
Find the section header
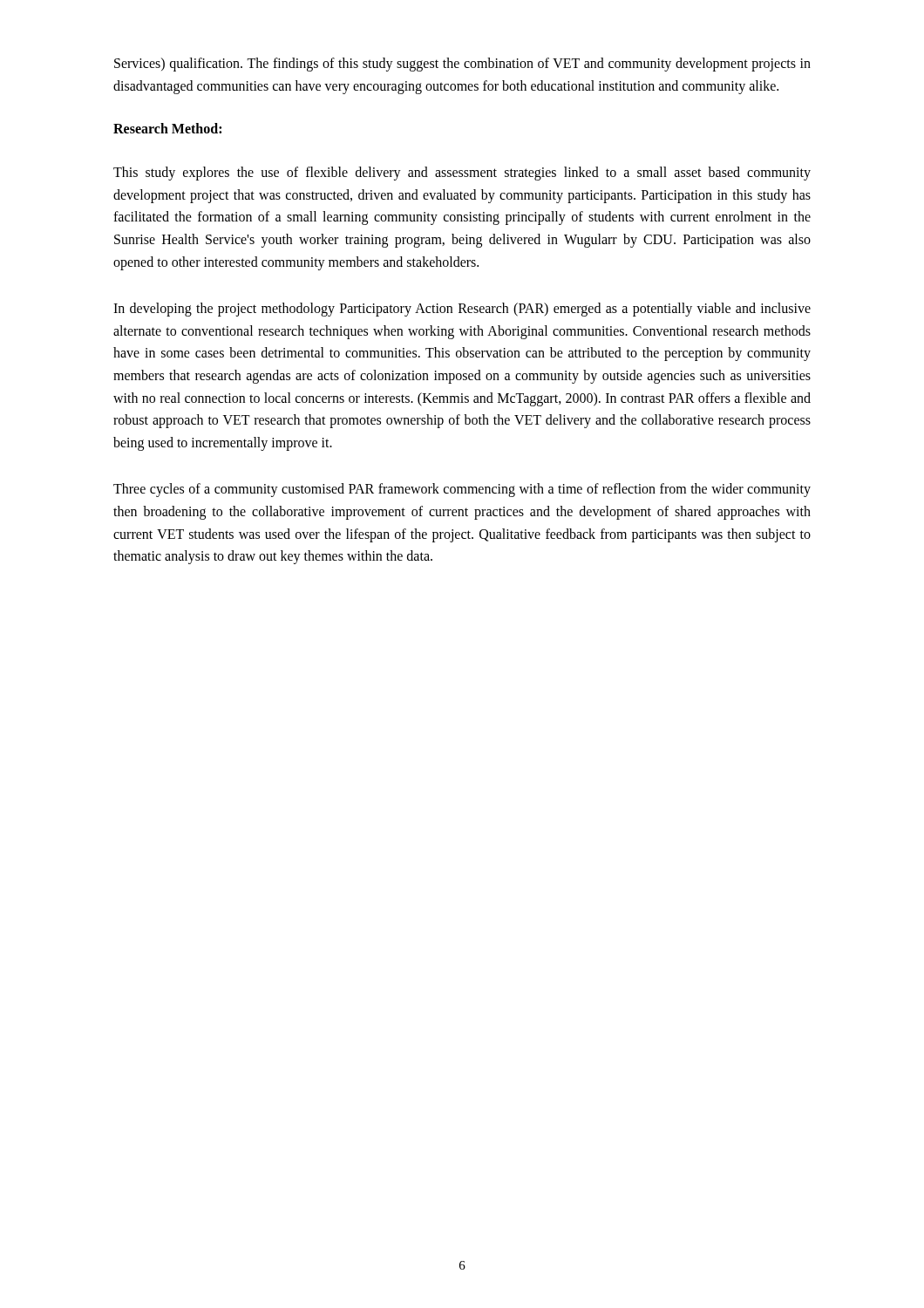(x=168, y=129)
